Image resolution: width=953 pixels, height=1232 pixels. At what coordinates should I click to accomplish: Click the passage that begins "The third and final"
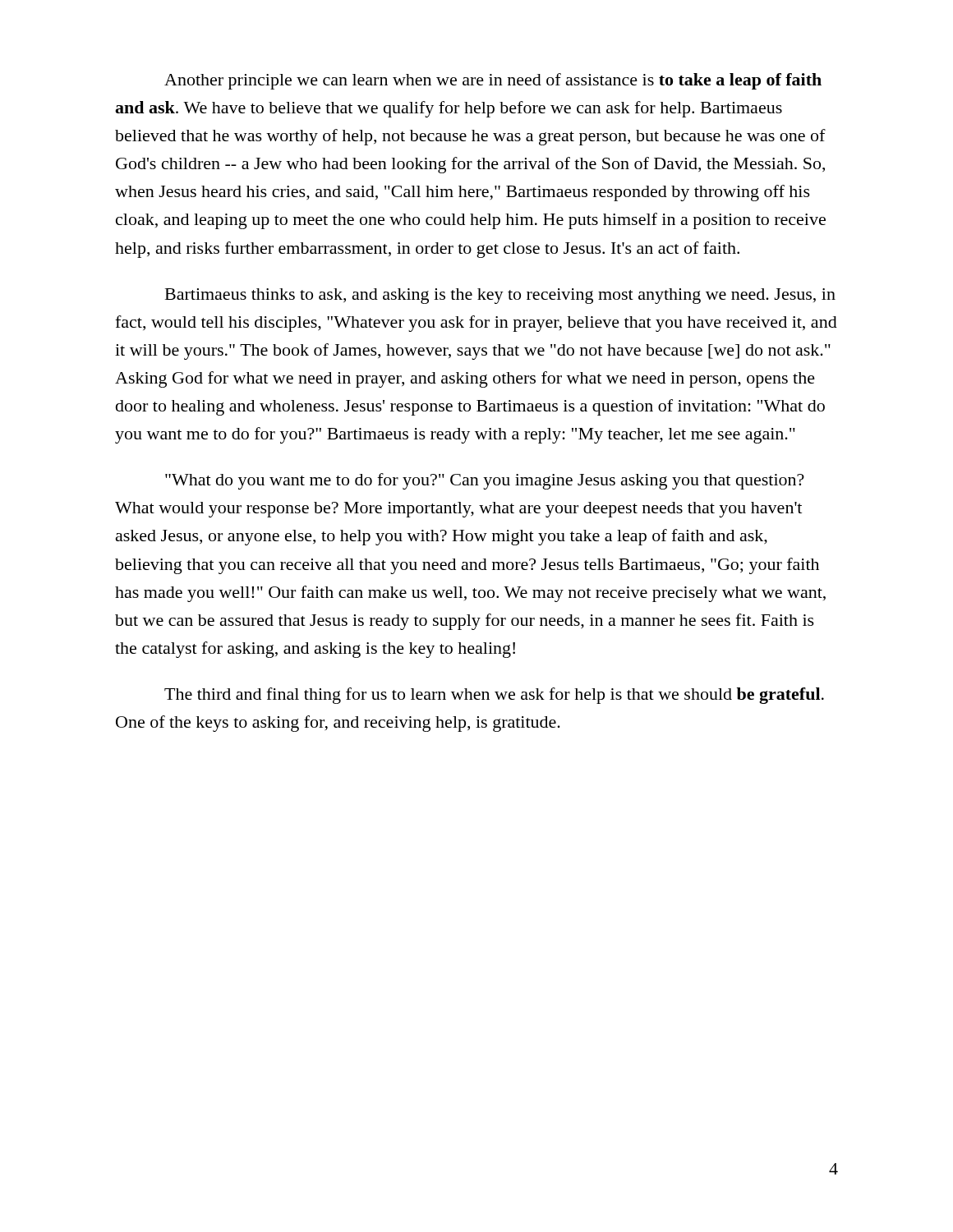pos(476,708)
